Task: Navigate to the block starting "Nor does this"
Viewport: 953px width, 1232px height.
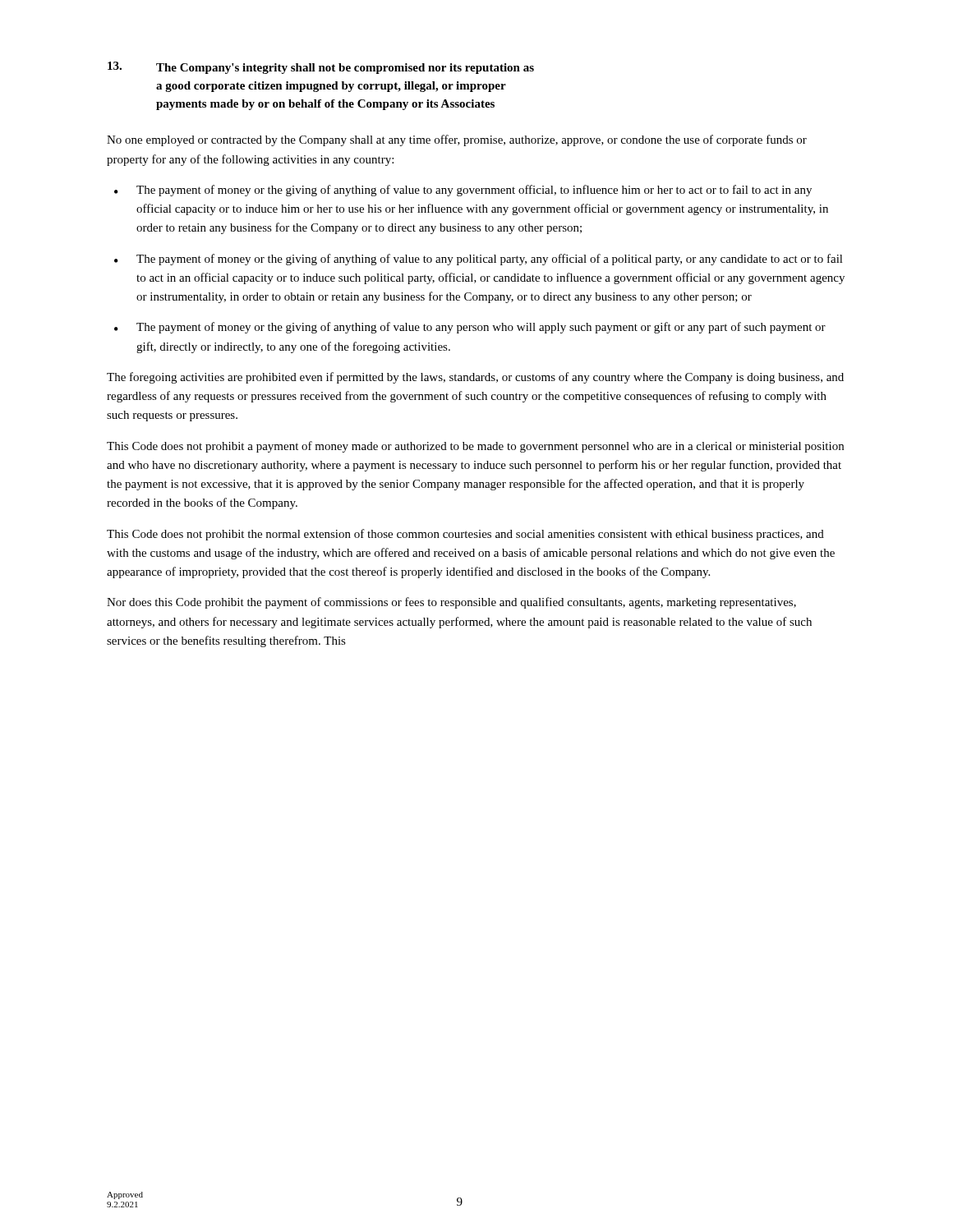Action: click(x=459, y=621)
